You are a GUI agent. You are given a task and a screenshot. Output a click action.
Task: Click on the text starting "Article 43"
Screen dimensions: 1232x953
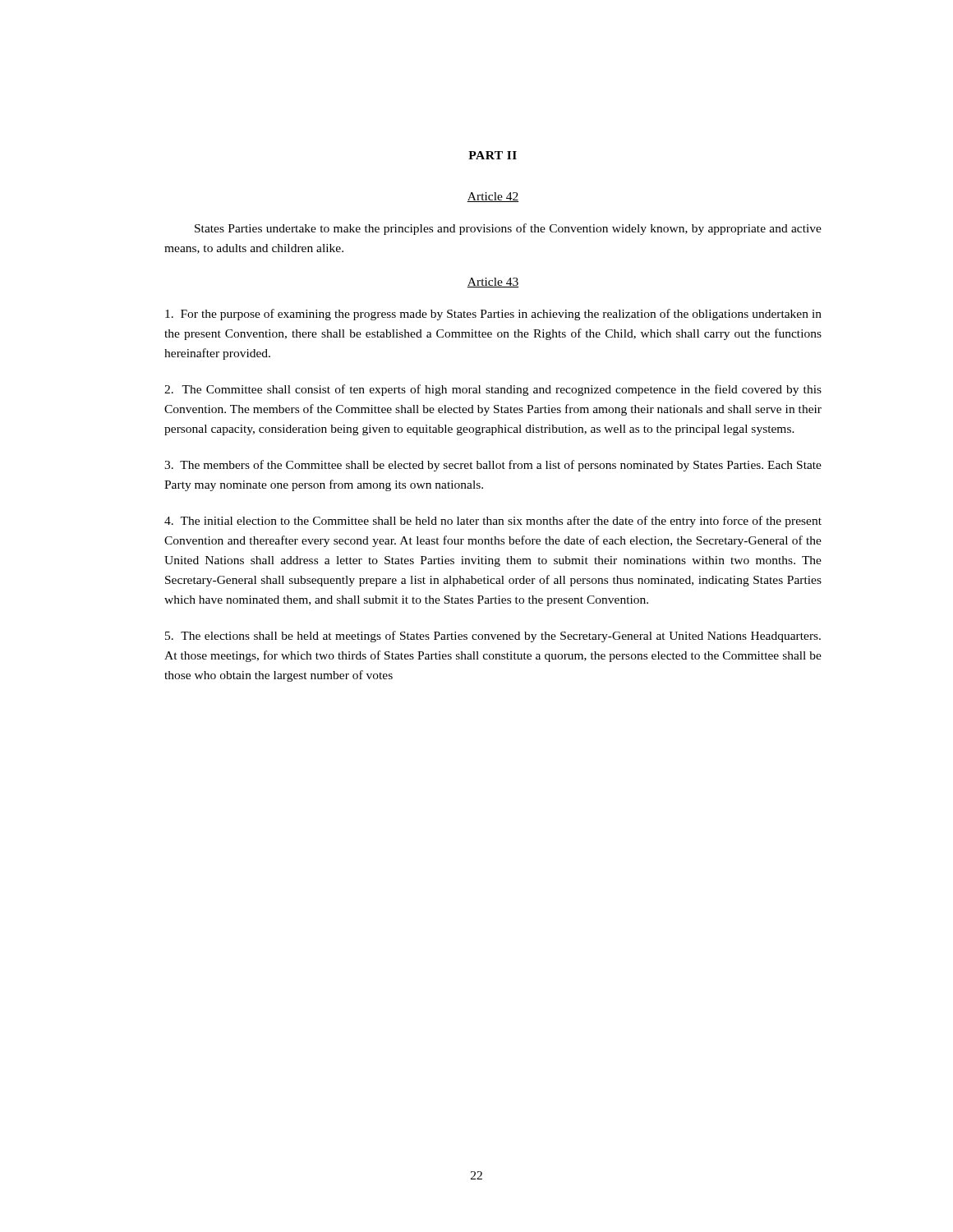[493, 281]
